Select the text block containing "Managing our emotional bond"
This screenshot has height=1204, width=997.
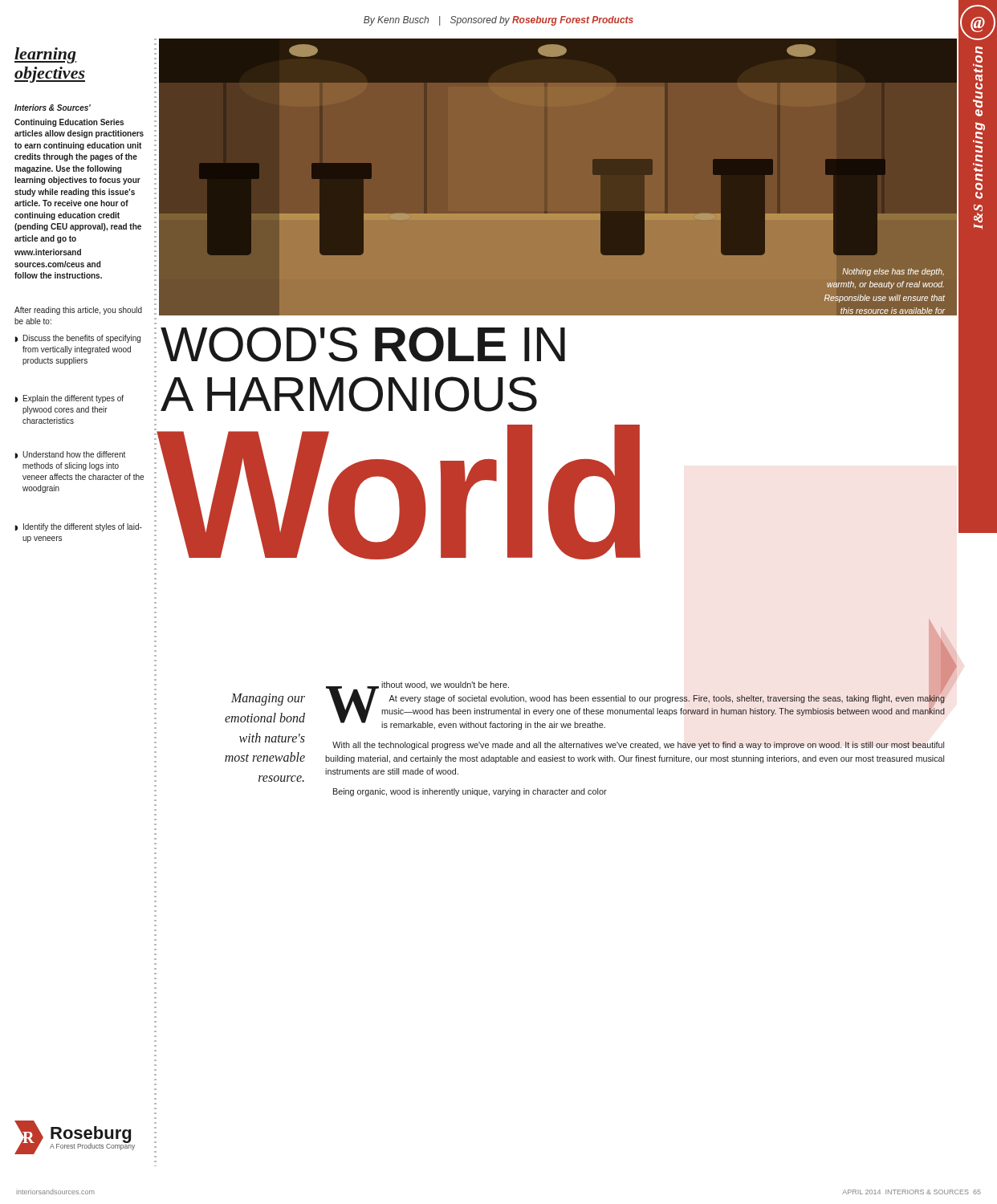click(265, 738)
